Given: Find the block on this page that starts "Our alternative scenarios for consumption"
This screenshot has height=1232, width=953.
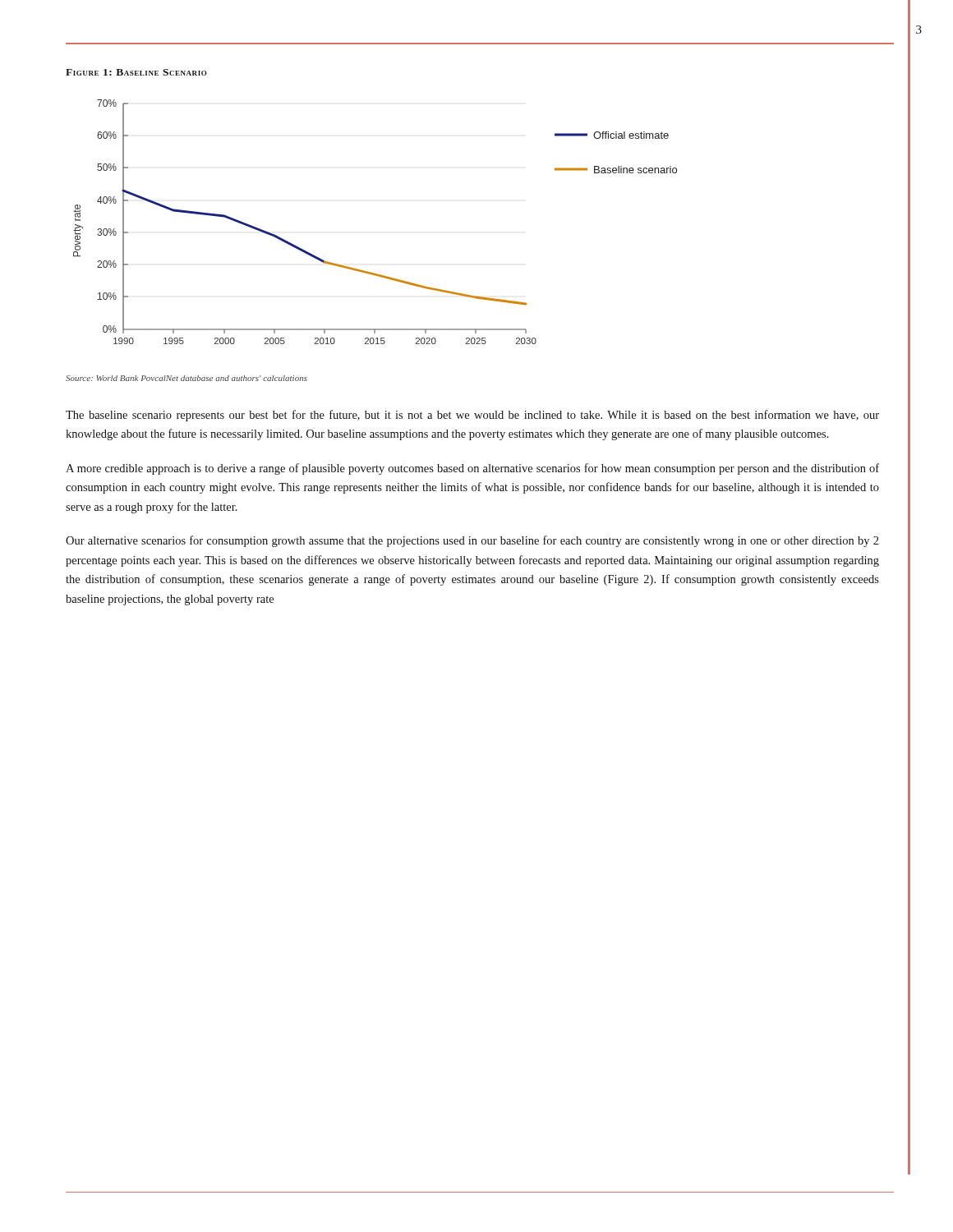Looking at the screenshot, I should pyautogui.click(x=472, y=570).
